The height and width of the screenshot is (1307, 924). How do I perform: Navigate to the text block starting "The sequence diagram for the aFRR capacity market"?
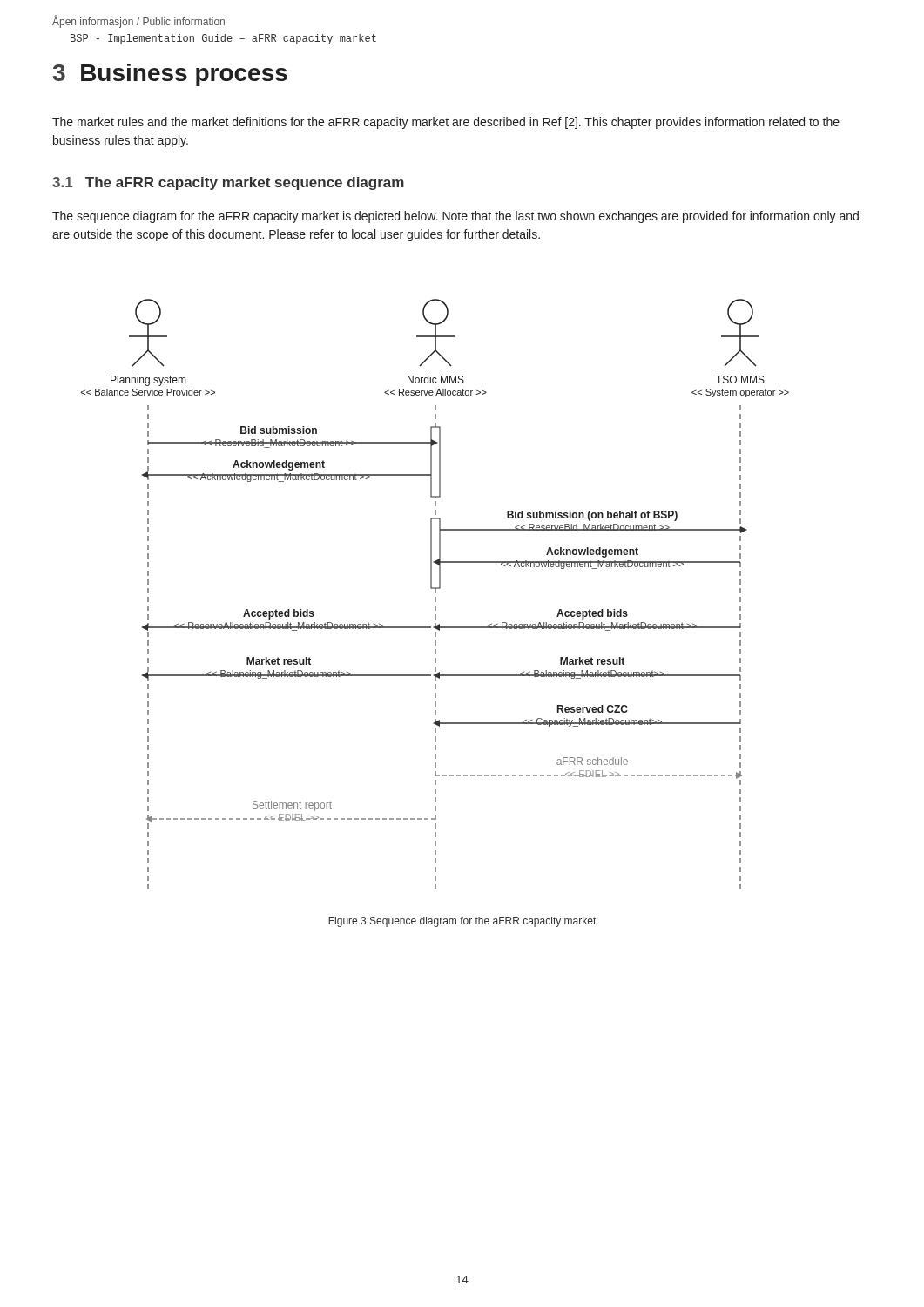tap(456, 225)
